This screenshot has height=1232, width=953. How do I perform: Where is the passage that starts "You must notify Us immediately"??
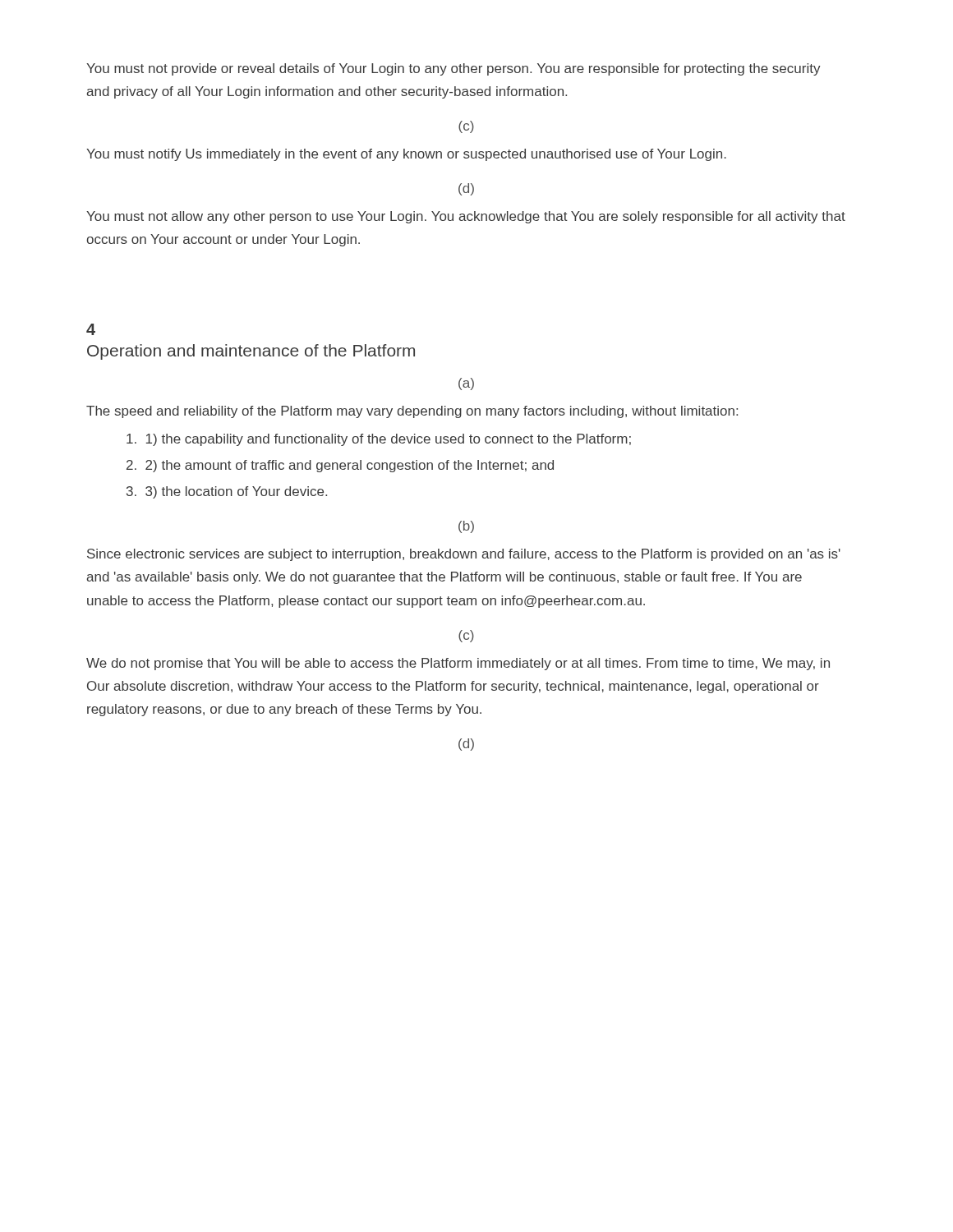[407, 154]
